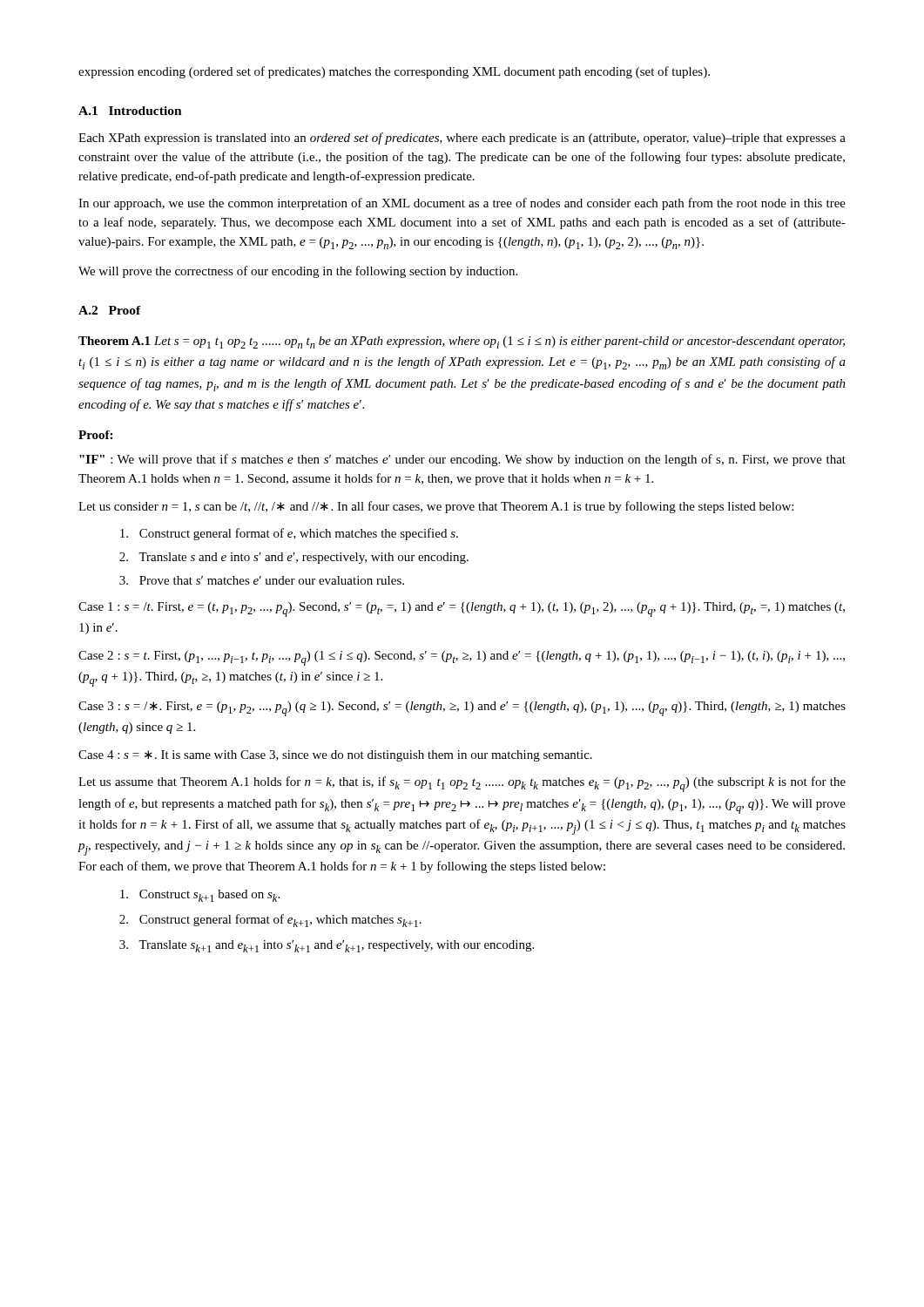Where is the passage that starts "Construct sk+1 based"?
This screenshot has width=924, height=1307.
(x=195, y=895)
